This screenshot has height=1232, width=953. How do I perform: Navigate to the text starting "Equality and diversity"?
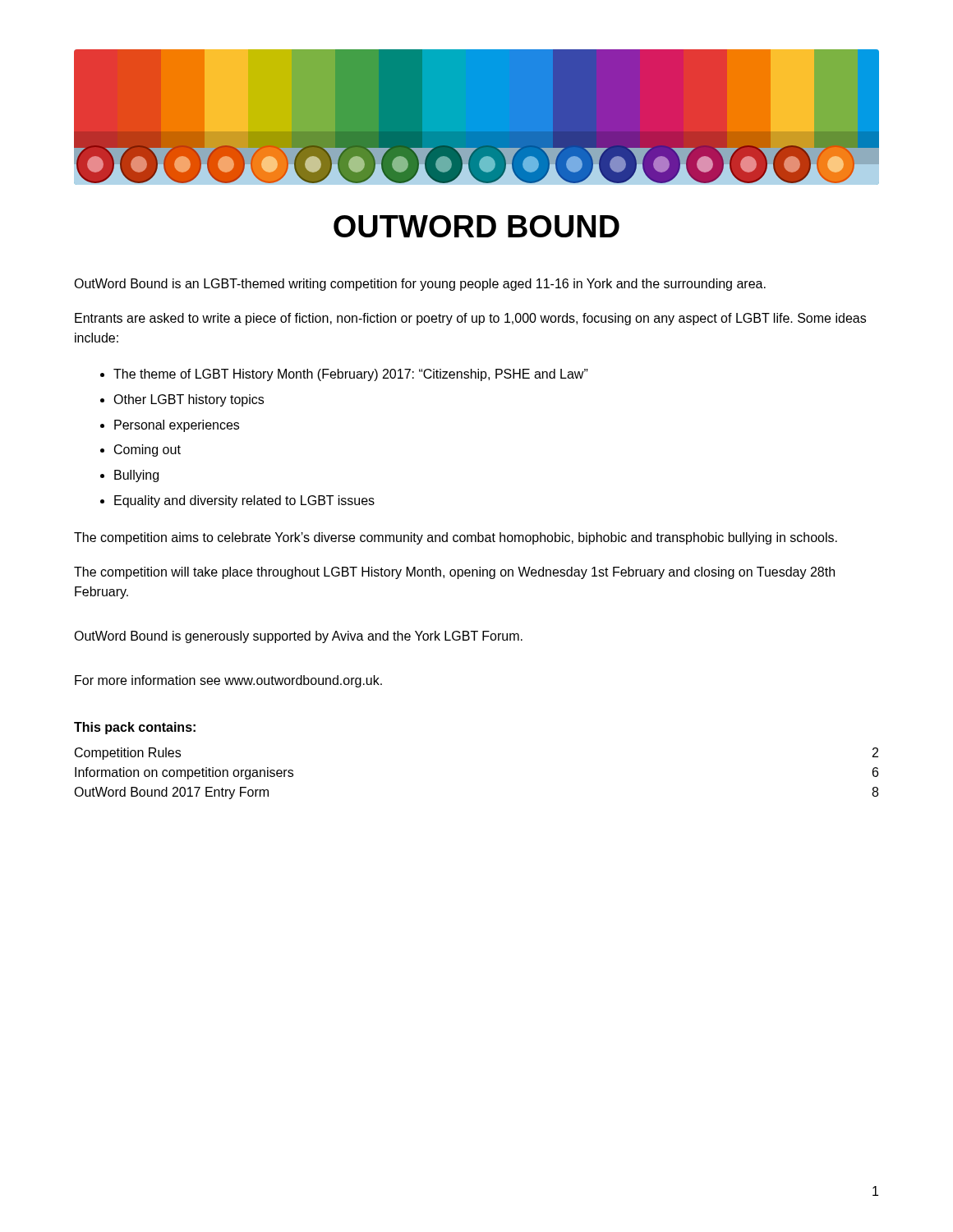244,501
